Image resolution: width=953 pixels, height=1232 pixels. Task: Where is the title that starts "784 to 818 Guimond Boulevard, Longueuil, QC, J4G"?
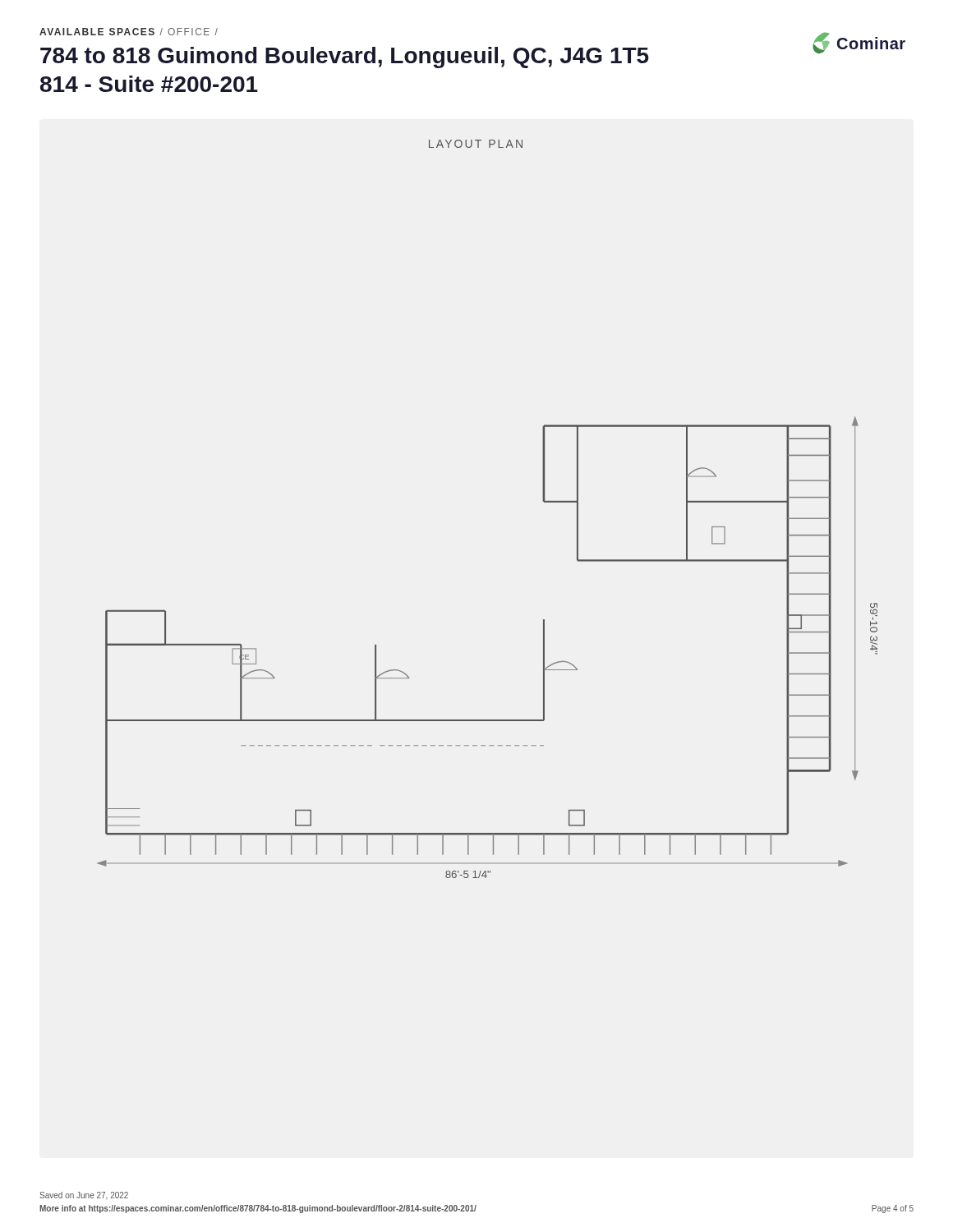point(344,70)
